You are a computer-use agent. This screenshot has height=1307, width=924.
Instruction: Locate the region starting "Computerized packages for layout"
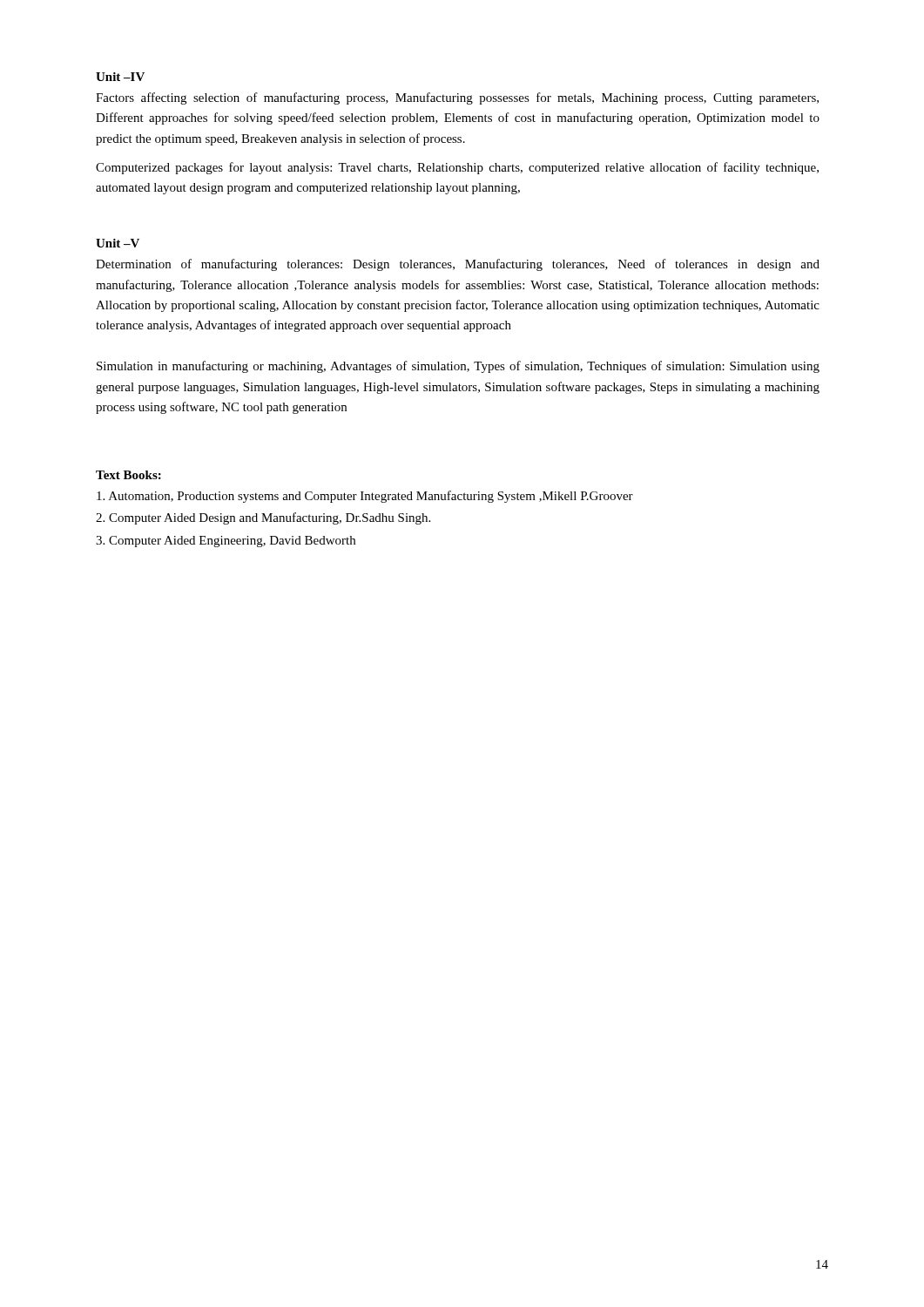tap(458, 177)
